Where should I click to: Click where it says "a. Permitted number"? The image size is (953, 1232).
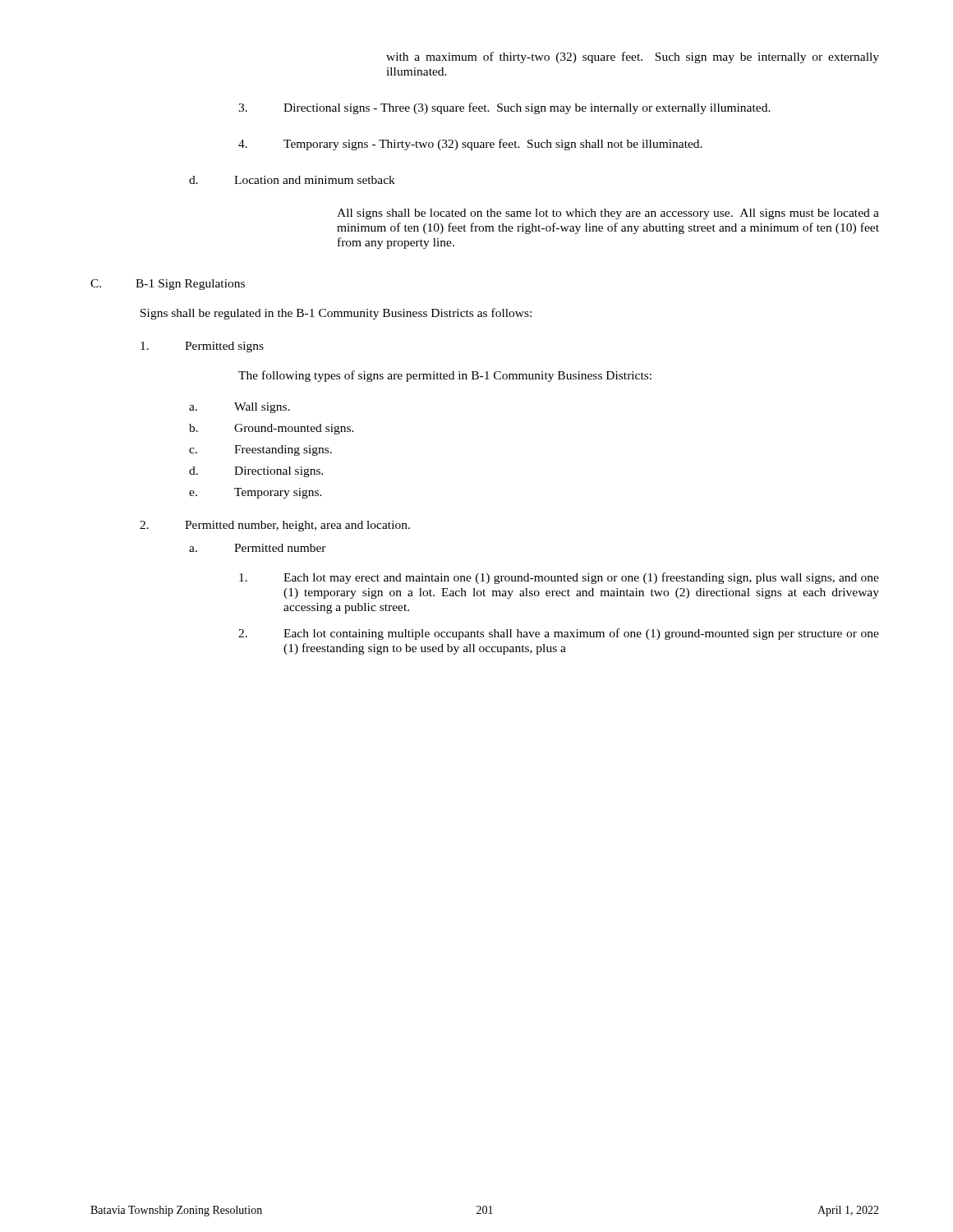(x=258, y=548)
